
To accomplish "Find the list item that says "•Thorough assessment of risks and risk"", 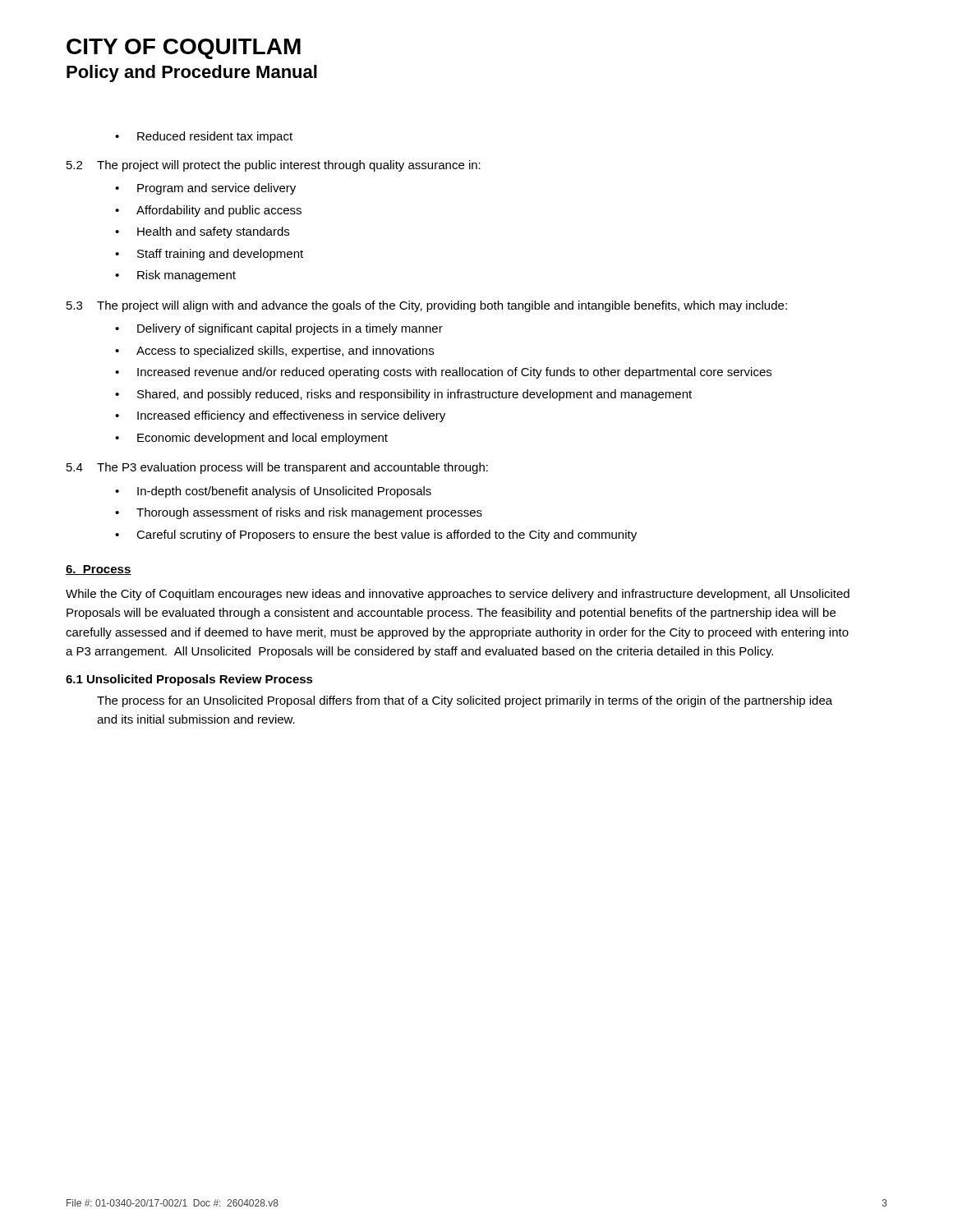I will [x=299, y=513].
